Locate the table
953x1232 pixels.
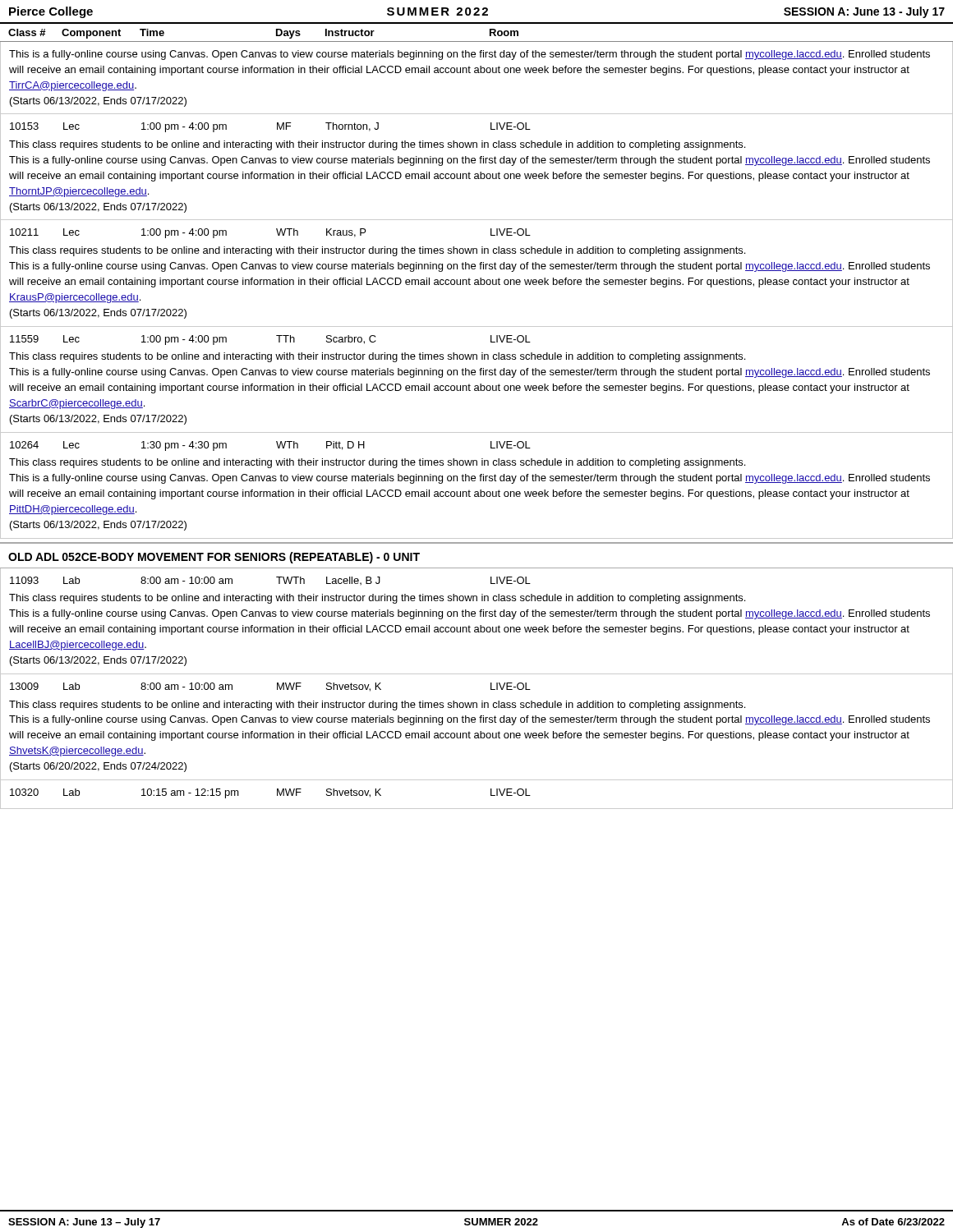476,33
